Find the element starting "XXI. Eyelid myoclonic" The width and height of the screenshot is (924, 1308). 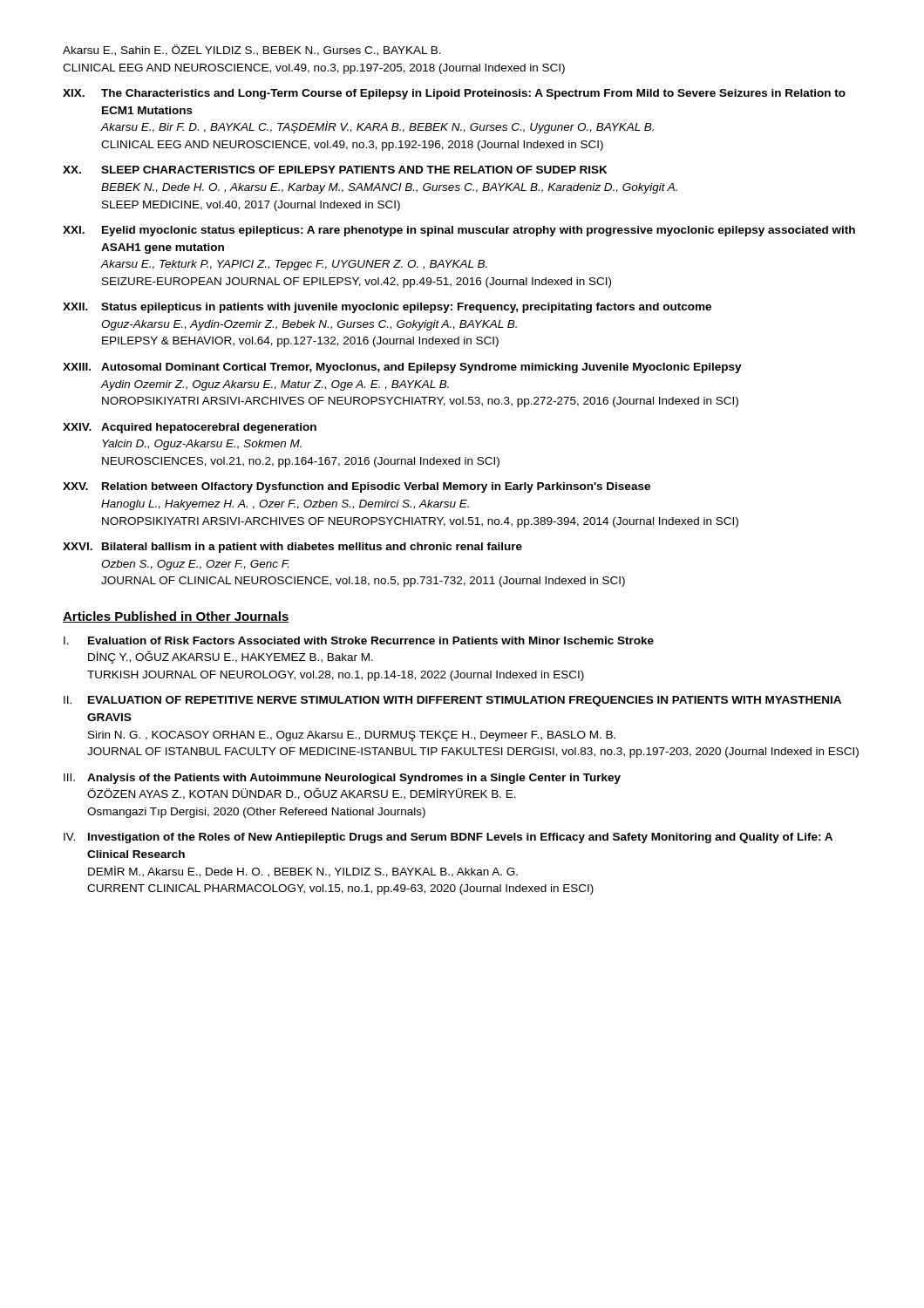[462, 256]
